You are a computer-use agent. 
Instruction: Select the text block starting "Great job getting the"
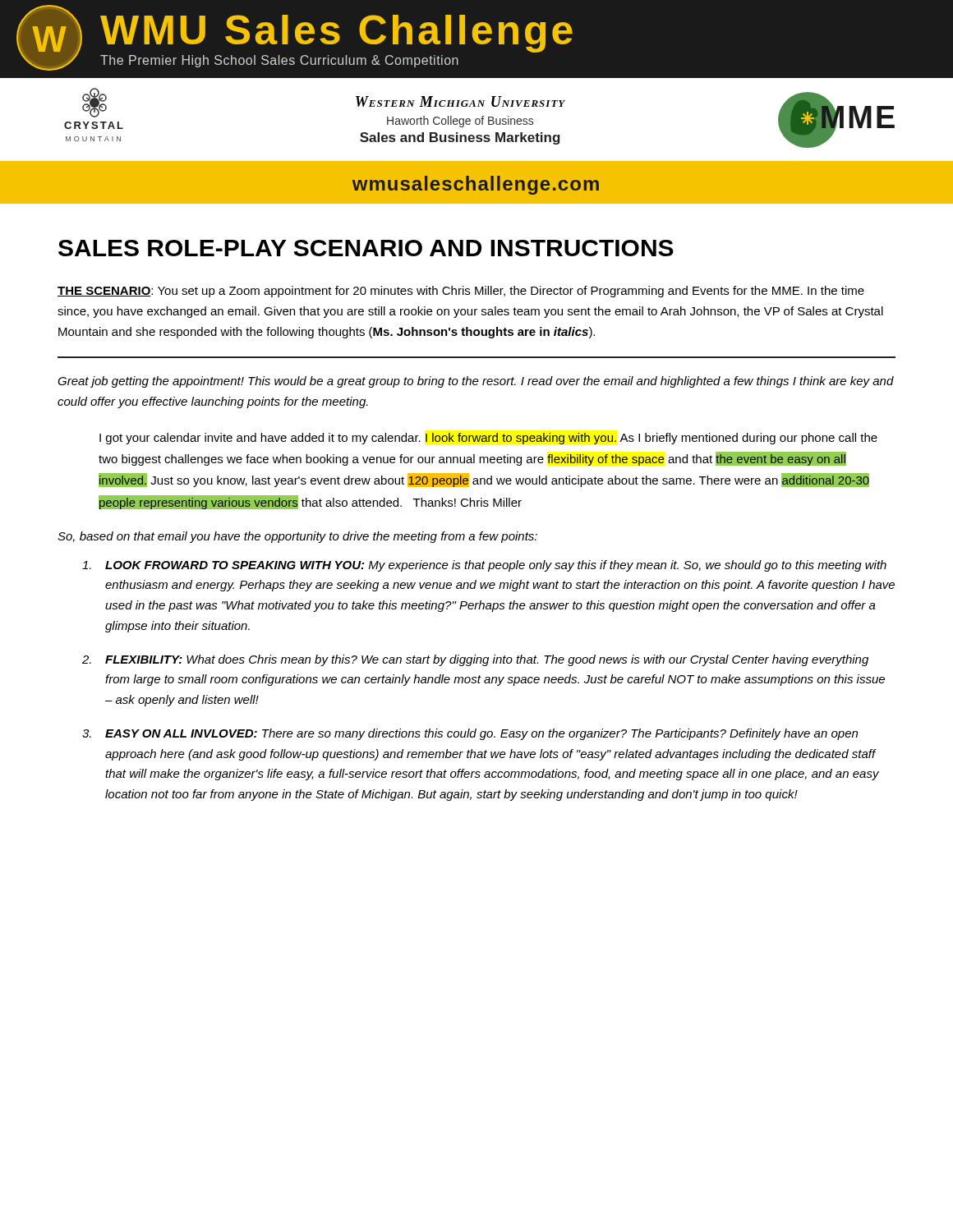point(475,391)
